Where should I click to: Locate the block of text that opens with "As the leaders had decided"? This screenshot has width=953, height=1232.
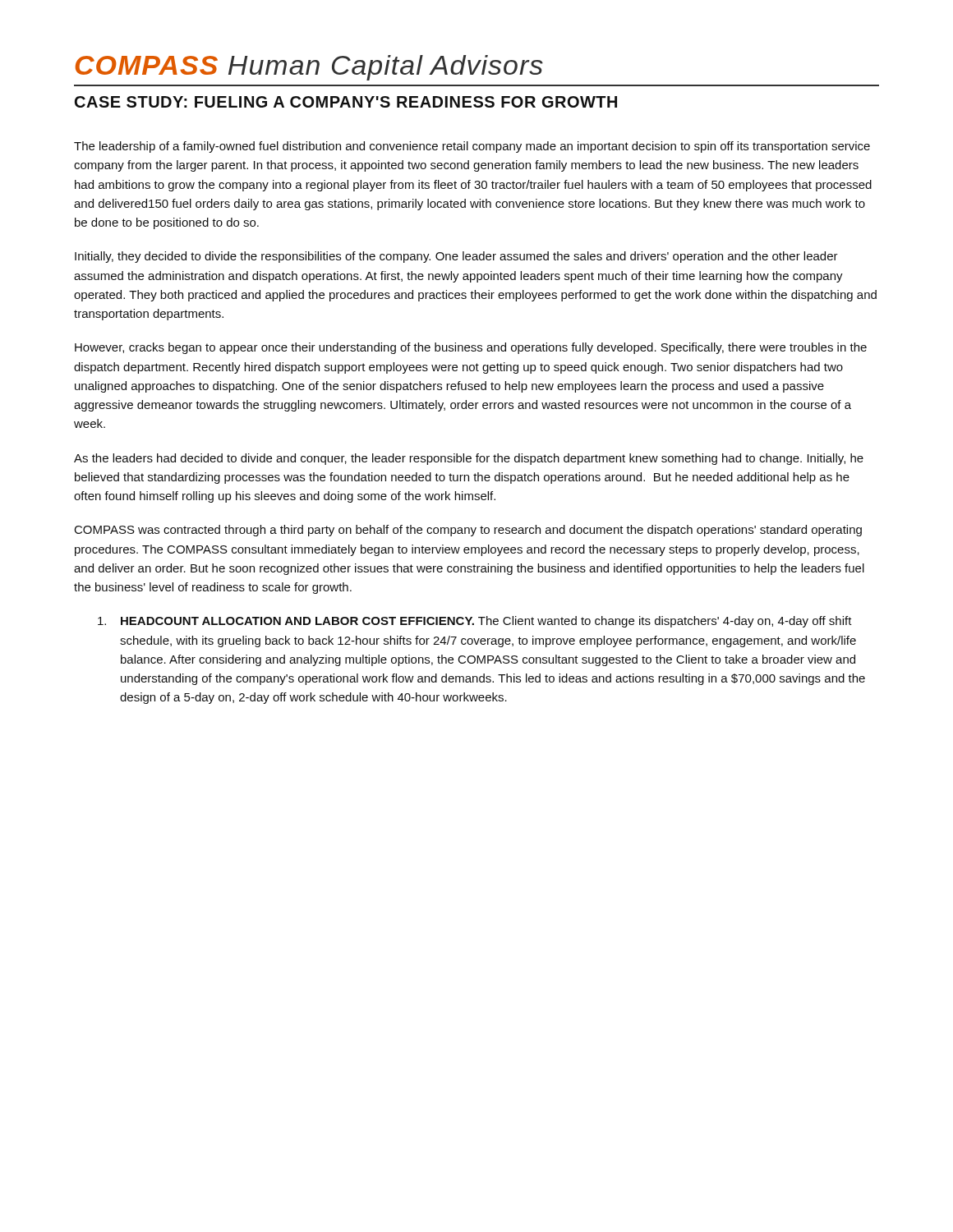[x=469, y=477]
